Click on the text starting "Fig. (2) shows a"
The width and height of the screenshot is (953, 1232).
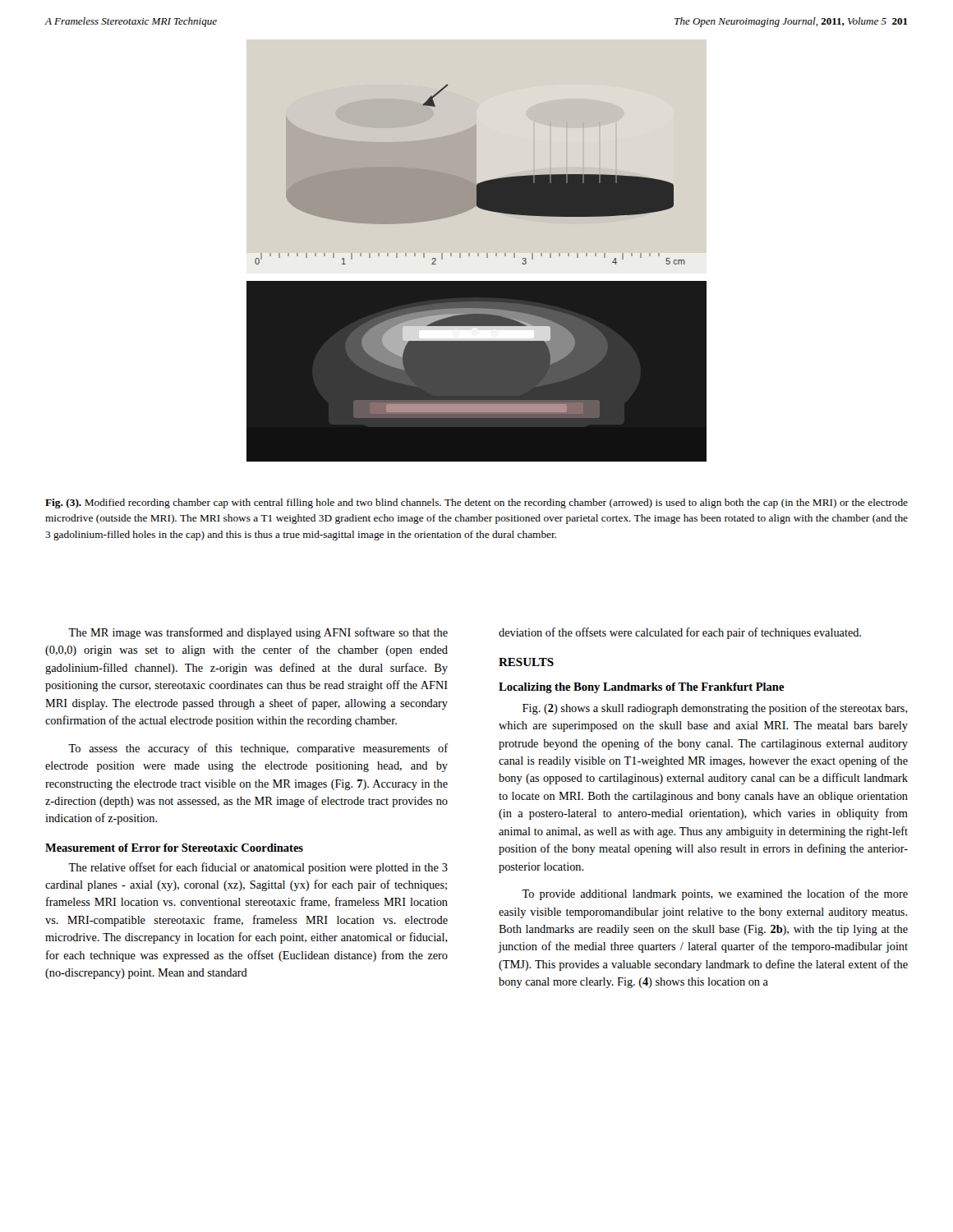[x=703, y=788]
